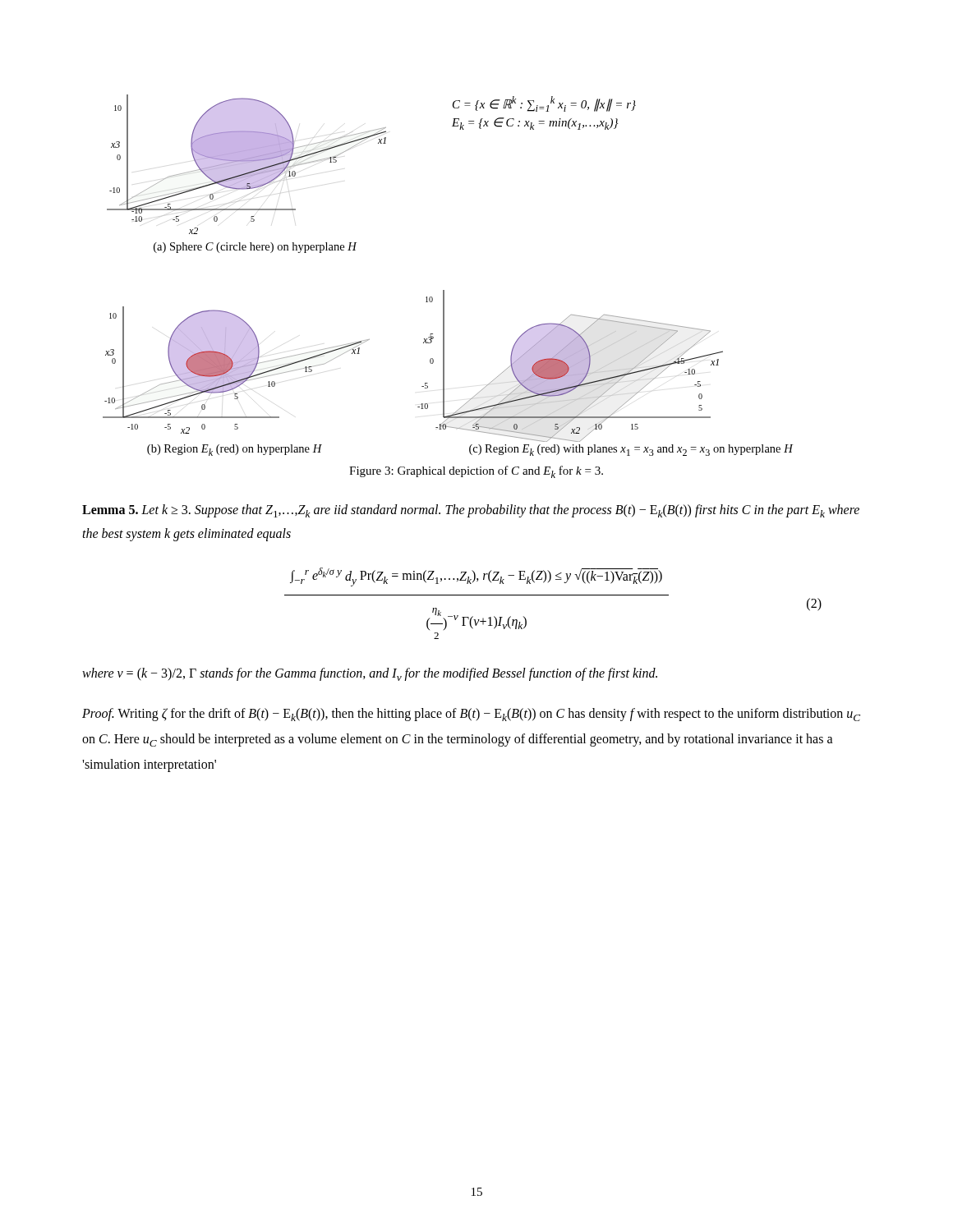Viewport: 953px width, 1232px height.
Task: Click where it says "(b) Region Ek (red) on hyperplane H"
Action: [234, 450]
